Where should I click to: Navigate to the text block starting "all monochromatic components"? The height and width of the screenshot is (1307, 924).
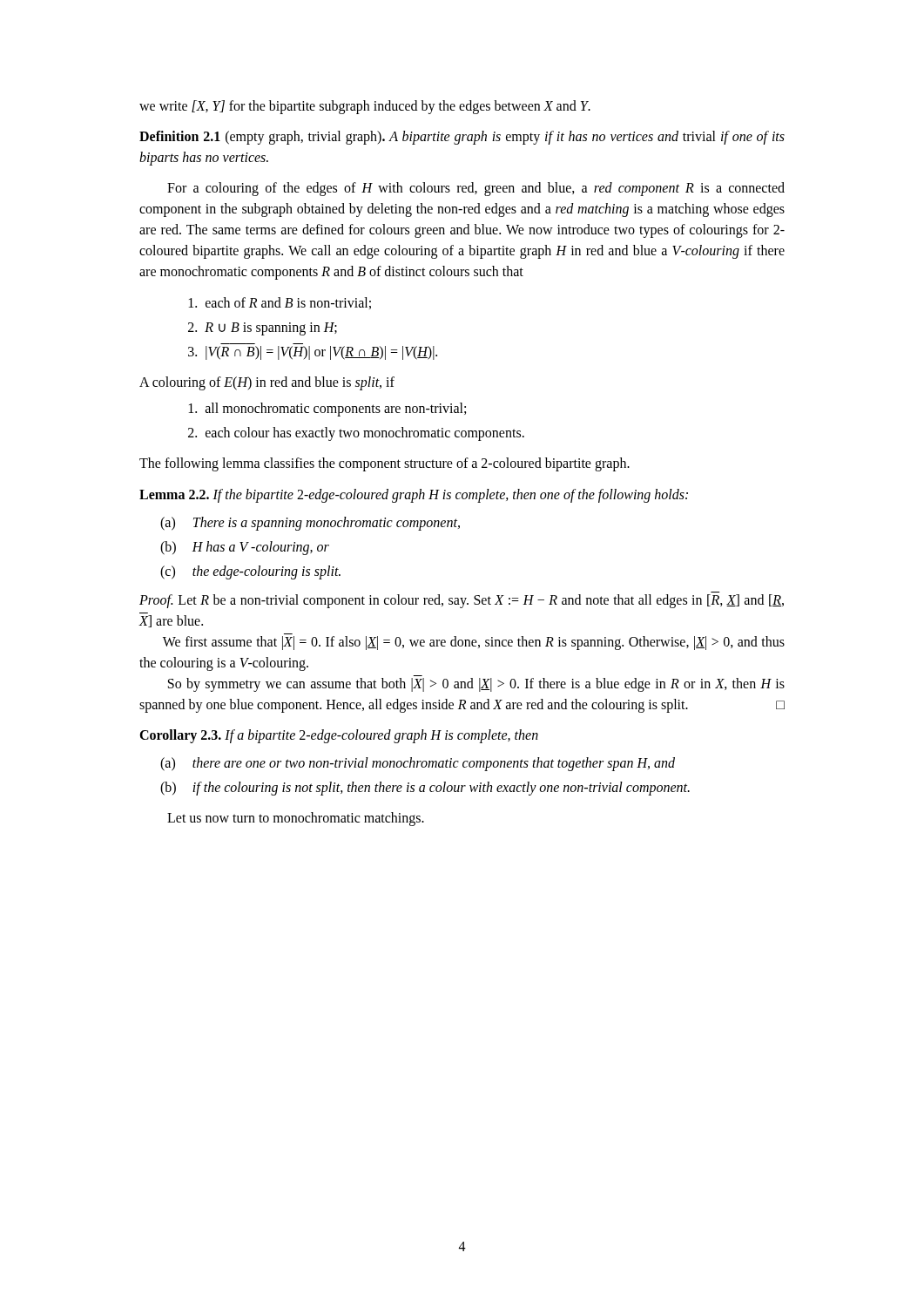[317, 409]
